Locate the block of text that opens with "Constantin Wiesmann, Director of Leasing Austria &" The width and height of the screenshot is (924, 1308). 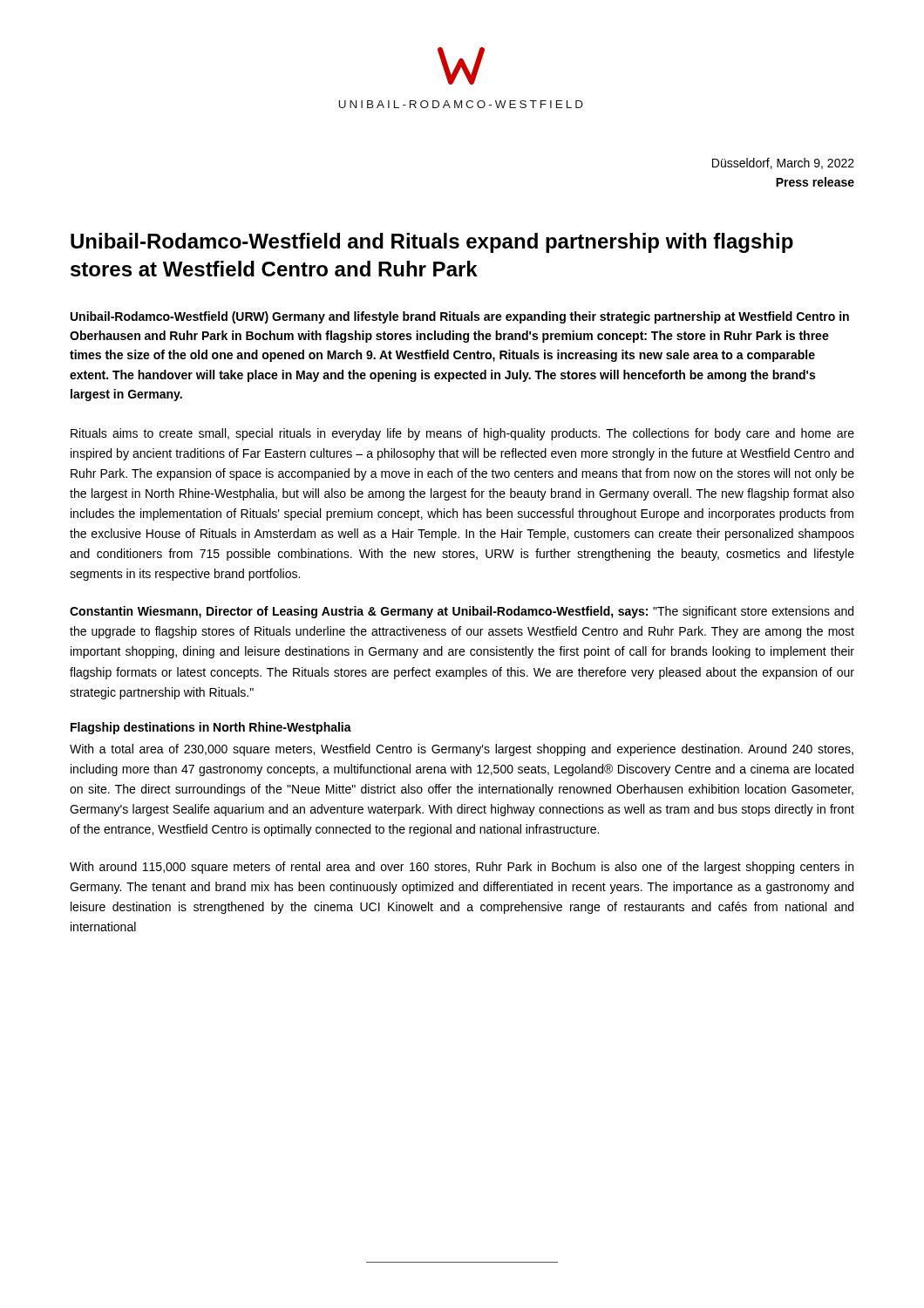pos(462,652)
